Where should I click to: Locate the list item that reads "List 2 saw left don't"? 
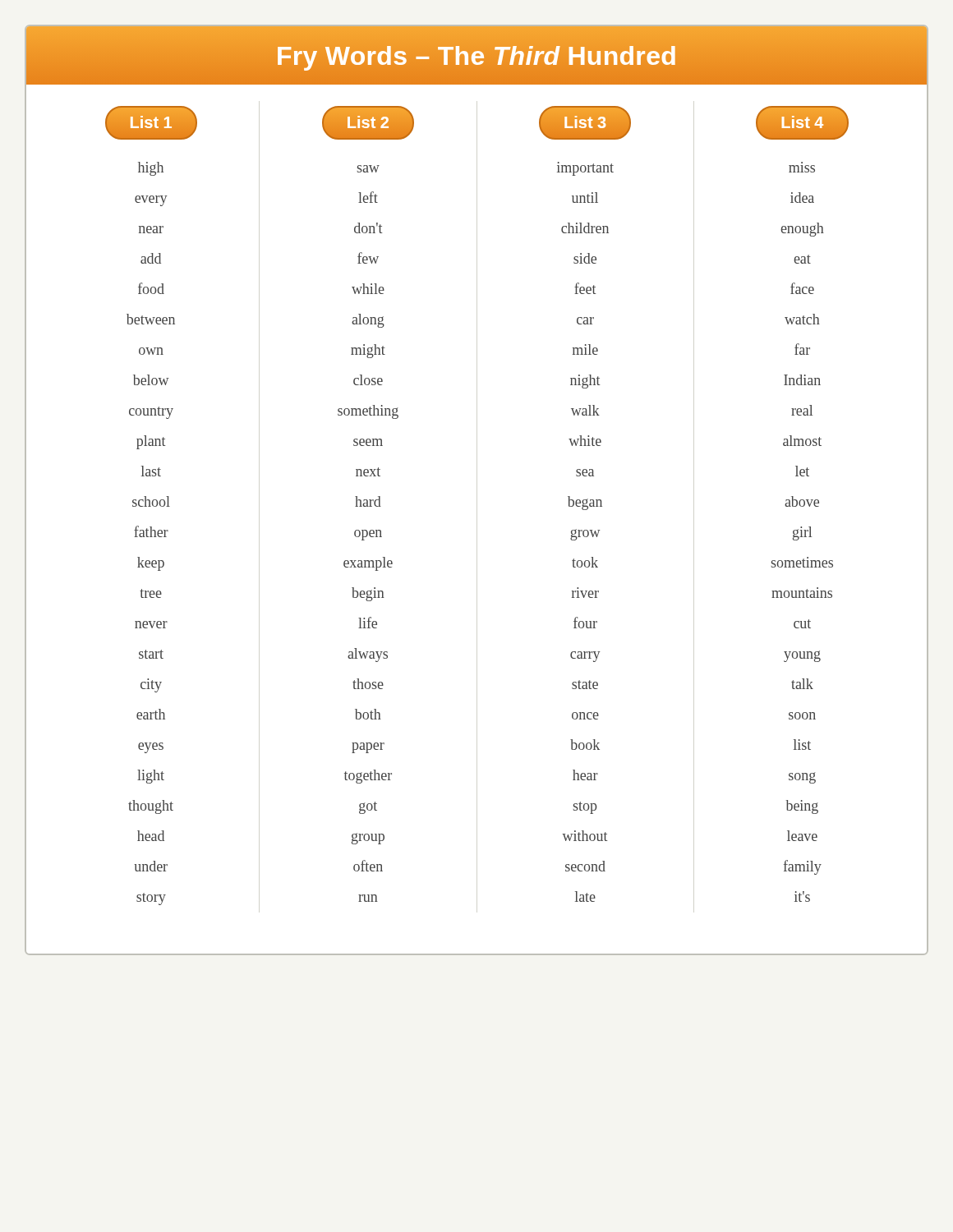click(368, 507)
